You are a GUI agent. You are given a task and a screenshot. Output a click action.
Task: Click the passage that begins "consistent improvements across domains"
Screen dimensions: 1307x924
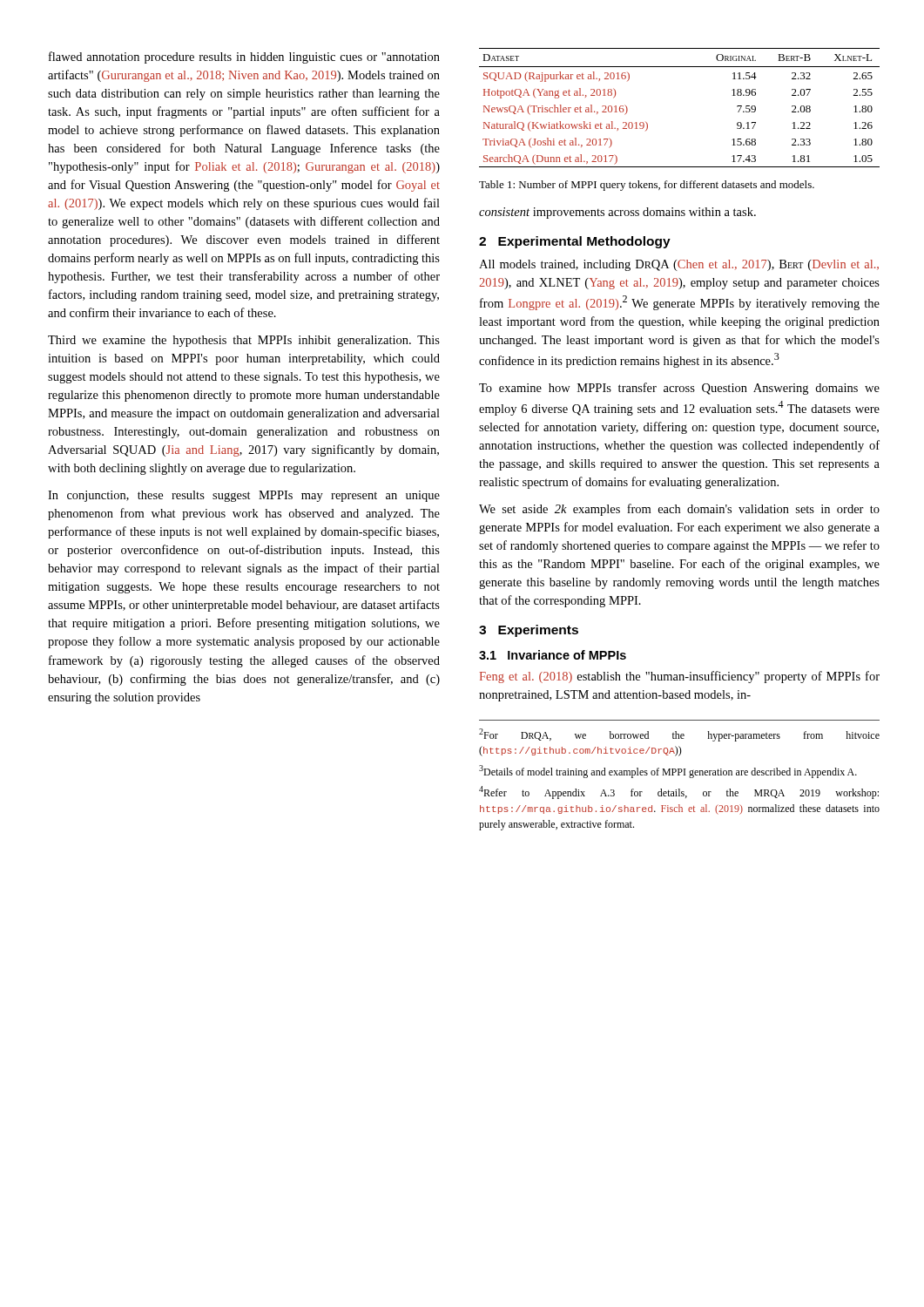coord(679,212)
